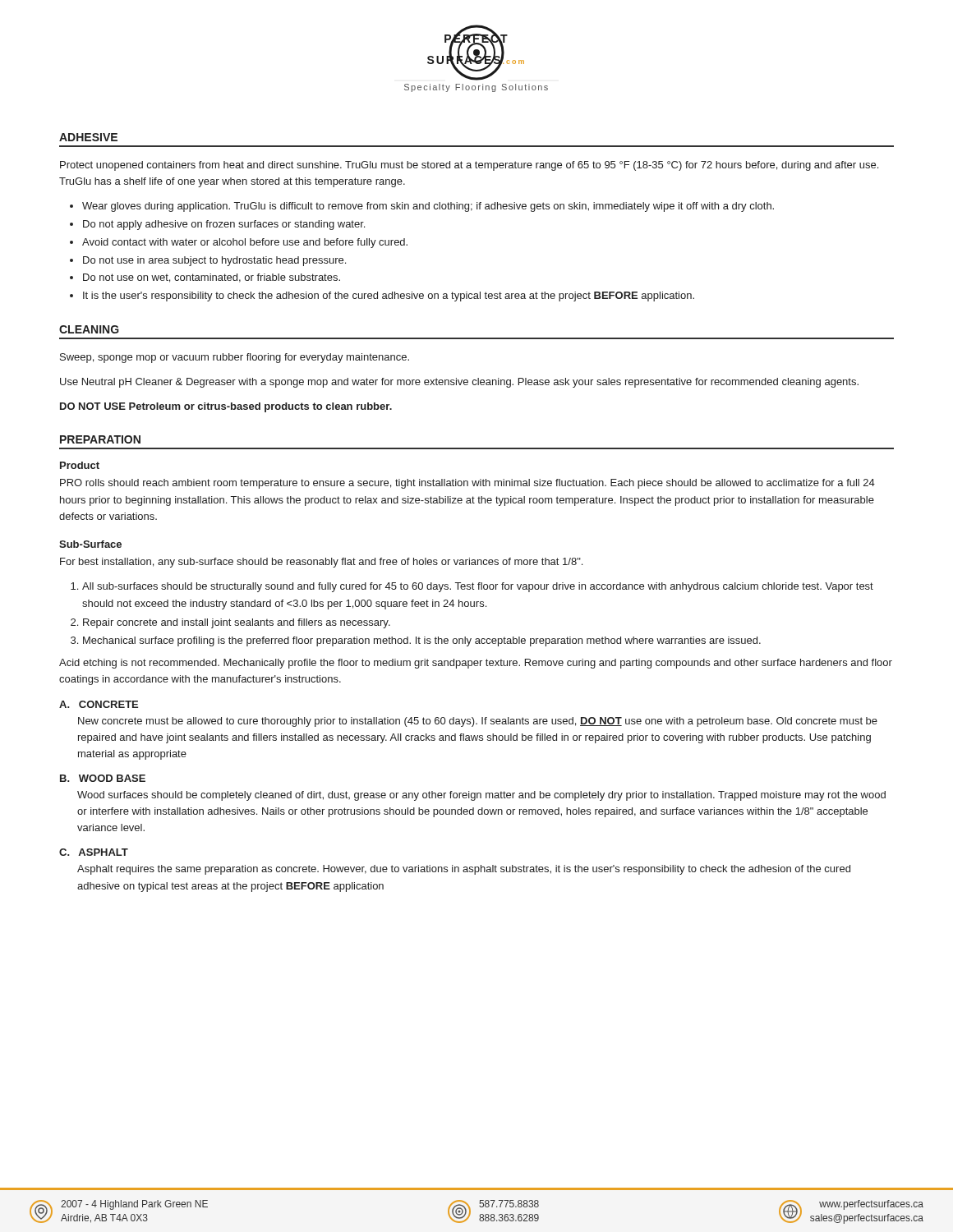Find the list item that reads "It is the user's"
The image size is (953, 1232).
point(389,295)
